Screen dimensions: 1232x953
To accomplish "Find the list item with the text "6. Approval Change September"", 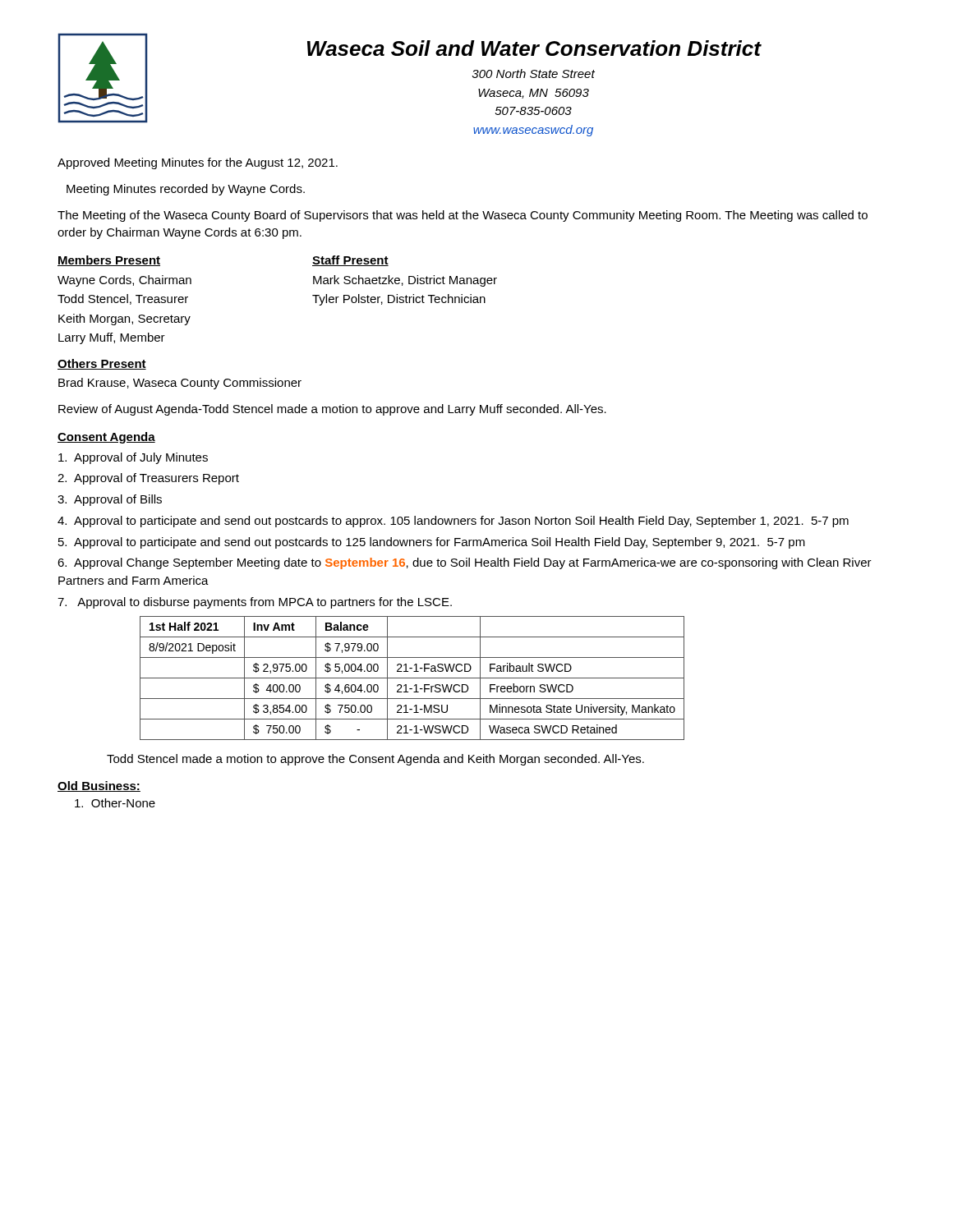I will (x=464, y=571).
